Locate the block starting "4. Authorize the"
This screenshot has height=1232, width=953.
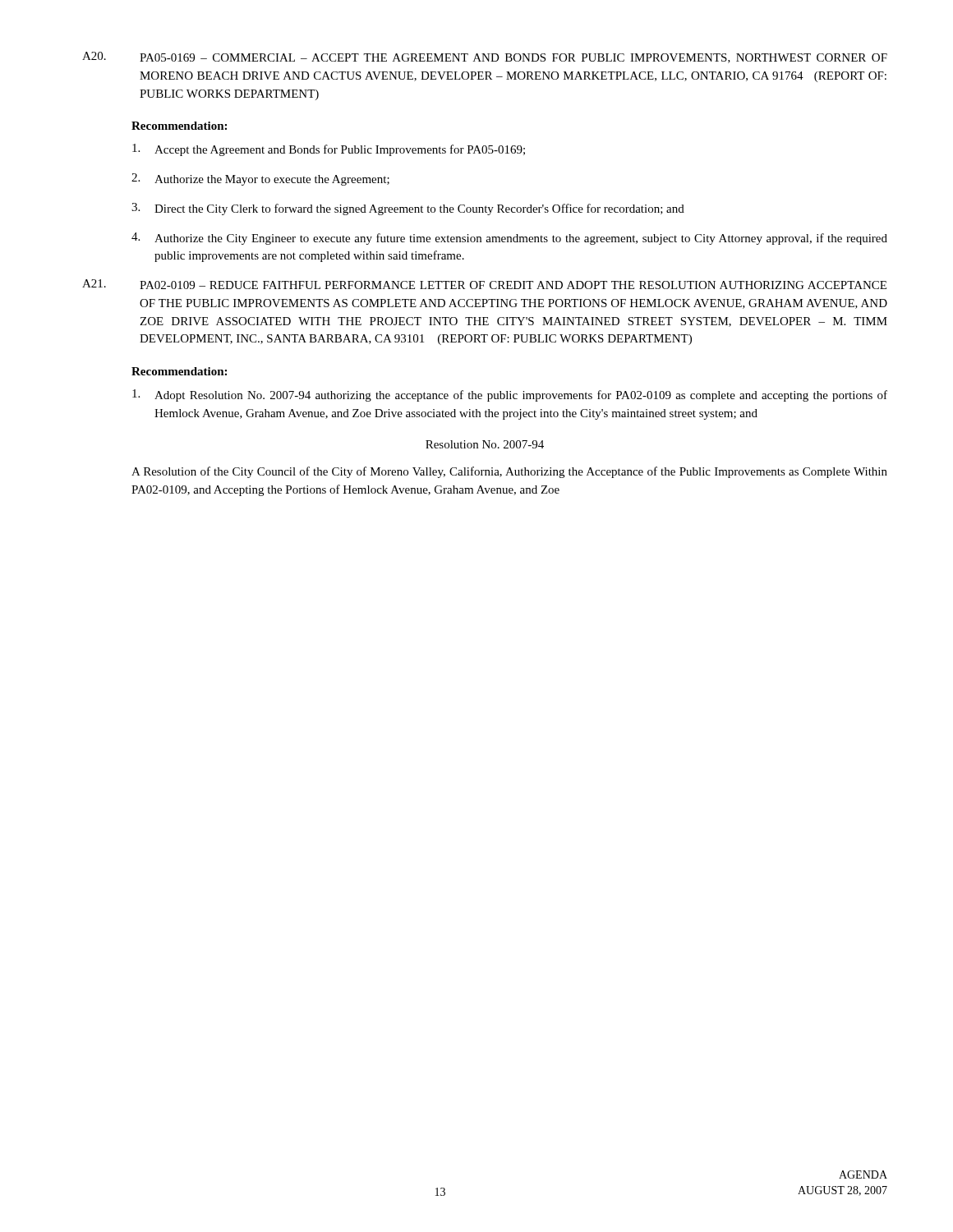pos(509,247)
